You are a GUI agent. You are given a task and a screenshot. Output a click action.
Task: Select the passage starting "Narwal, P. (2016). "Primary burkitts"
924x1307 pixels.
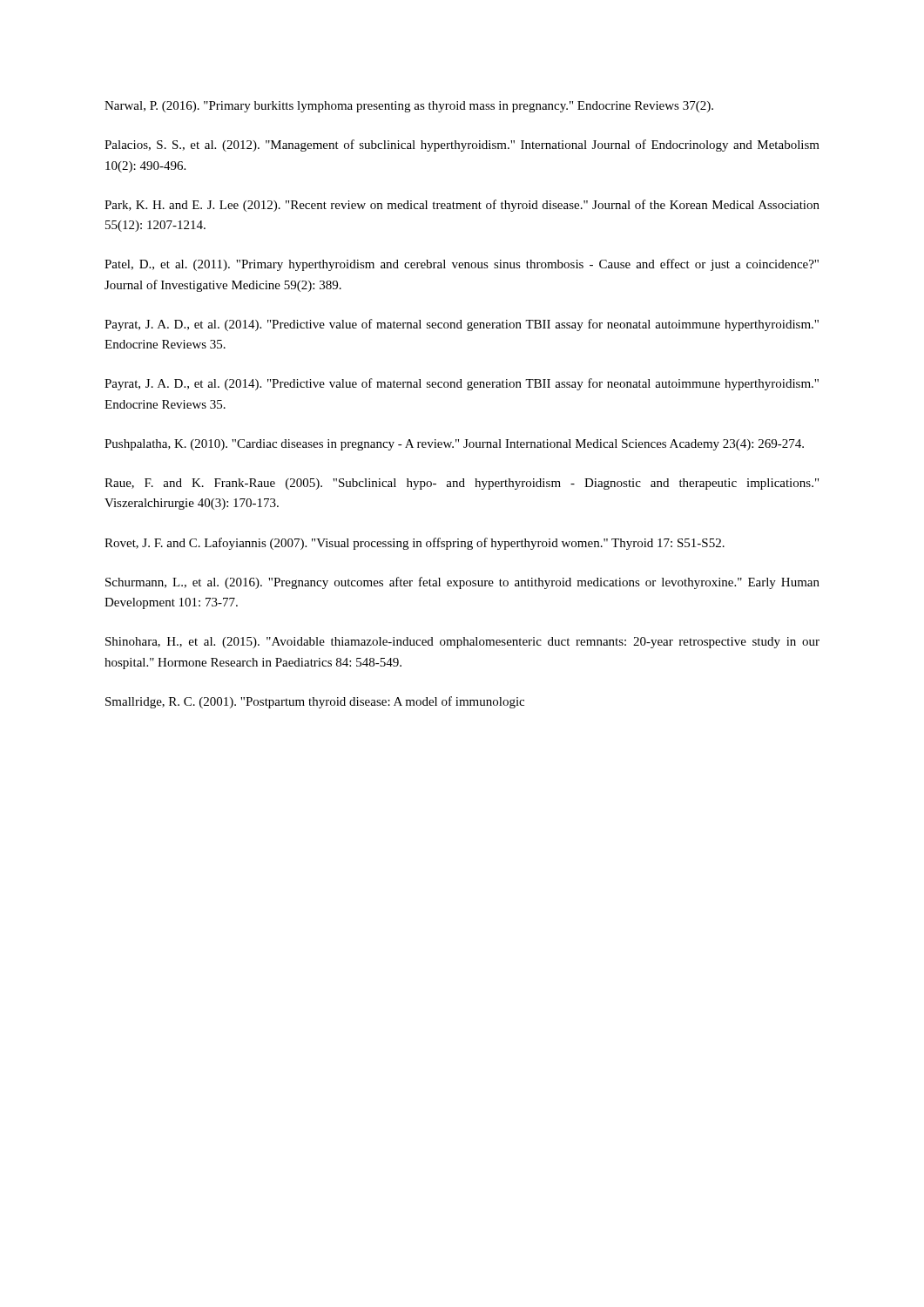(409, 105)
